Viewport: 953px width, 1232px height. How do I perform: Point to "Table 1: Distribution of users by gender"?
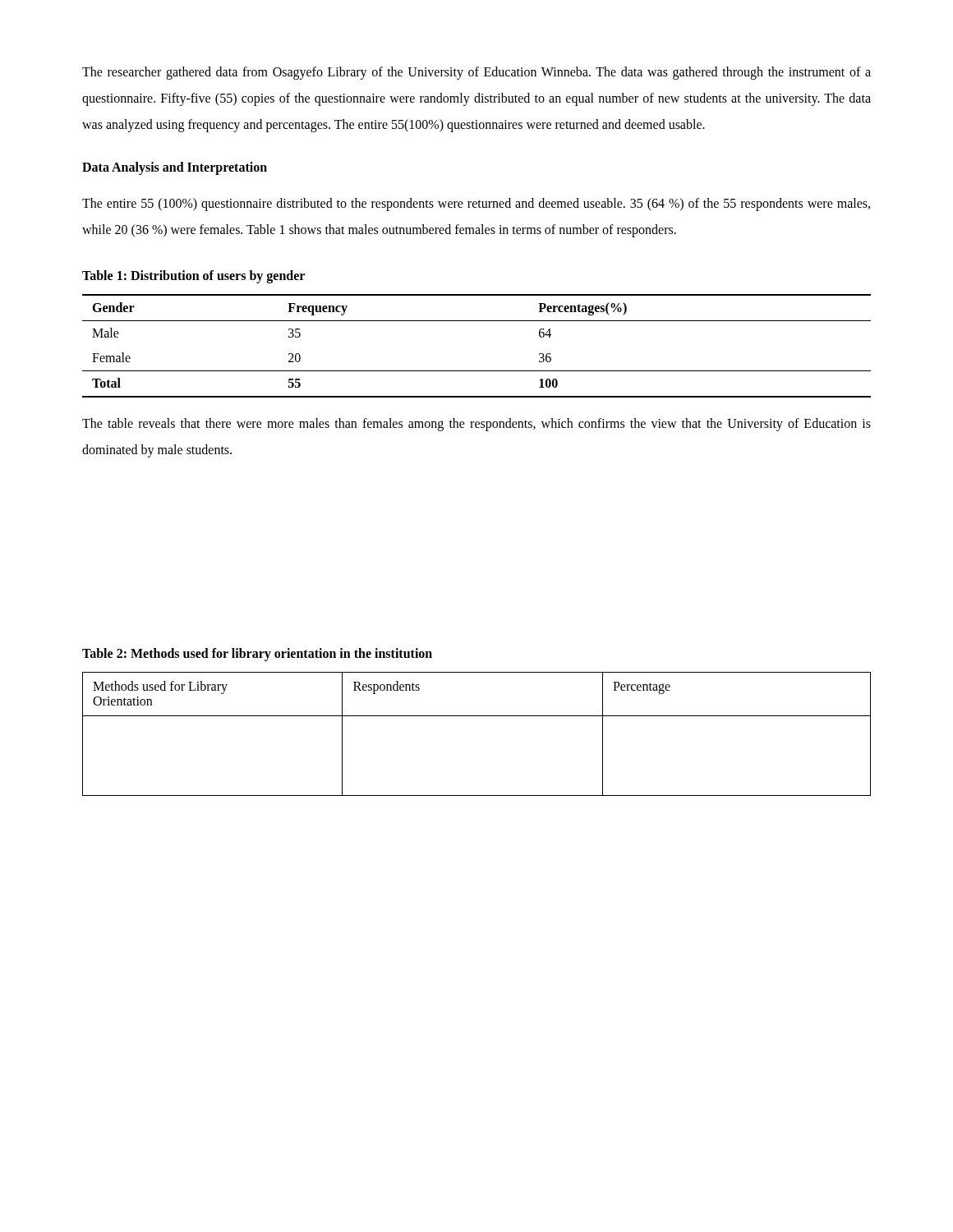tap(194, 276)
